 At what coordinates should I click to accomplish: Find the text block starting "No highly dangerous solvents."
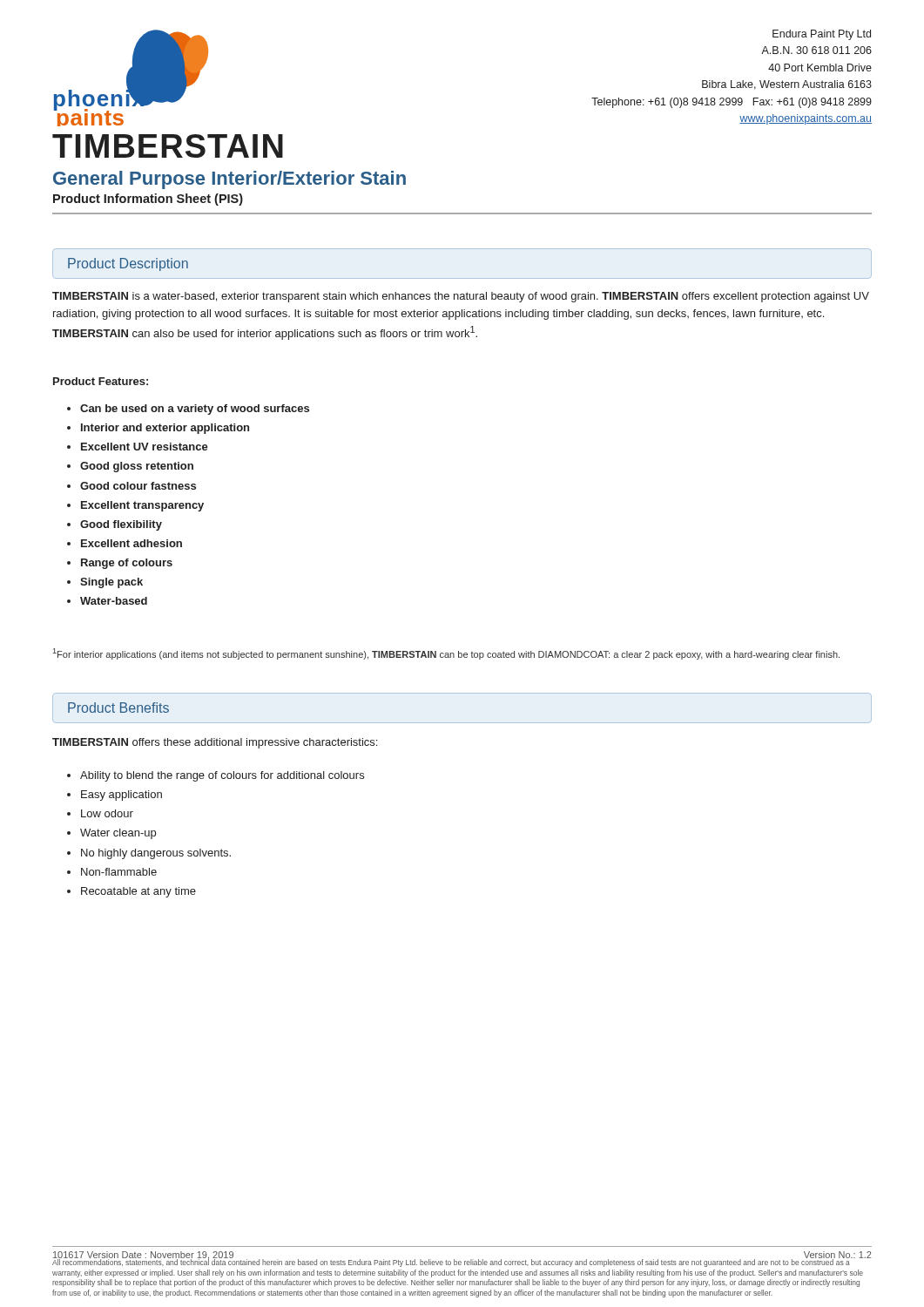coord(156,852)
